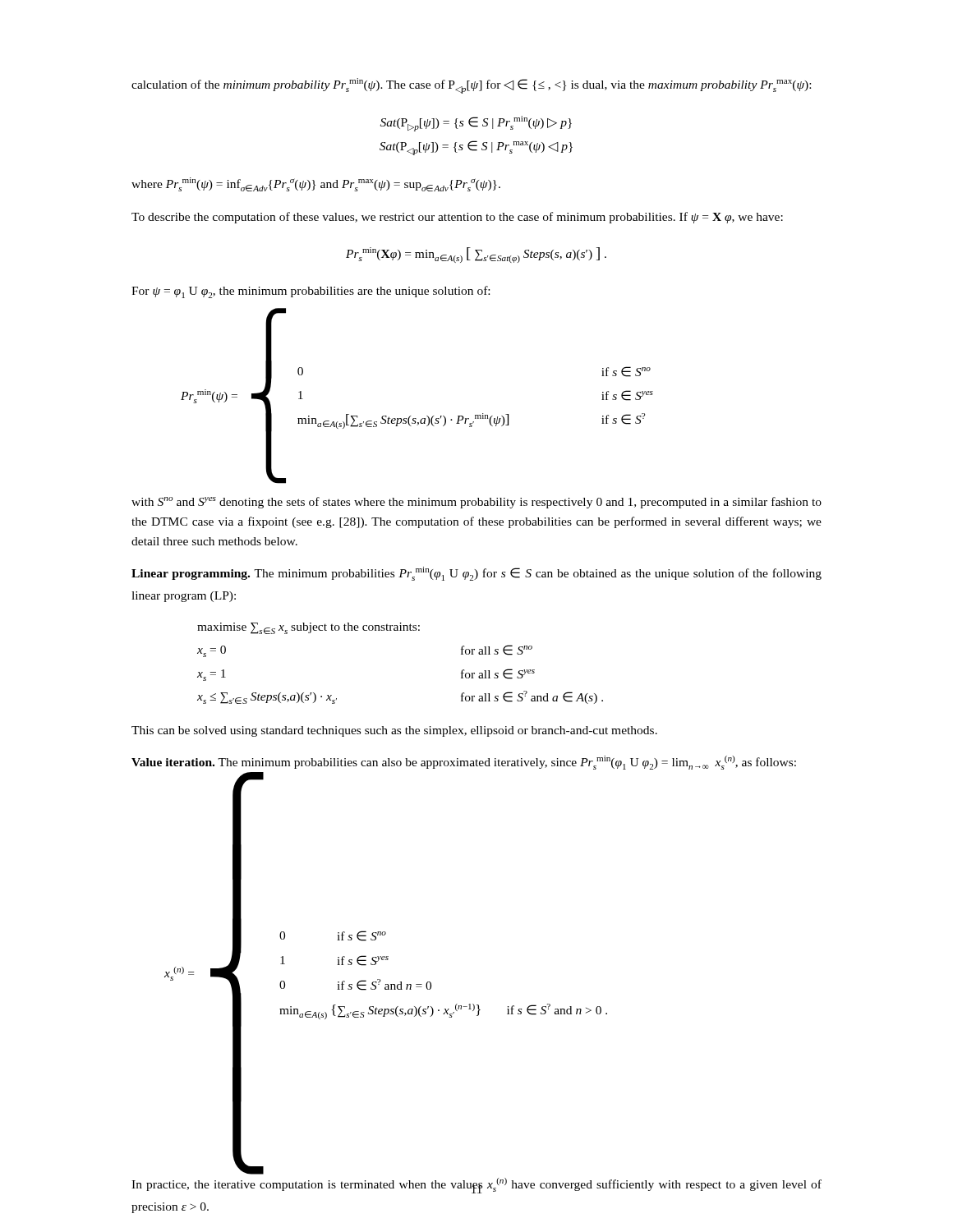Find the element starting "Value iteration. The"
Image resolution: width=953 pixels, height=1232 pixels.
[x=464, y=762]
